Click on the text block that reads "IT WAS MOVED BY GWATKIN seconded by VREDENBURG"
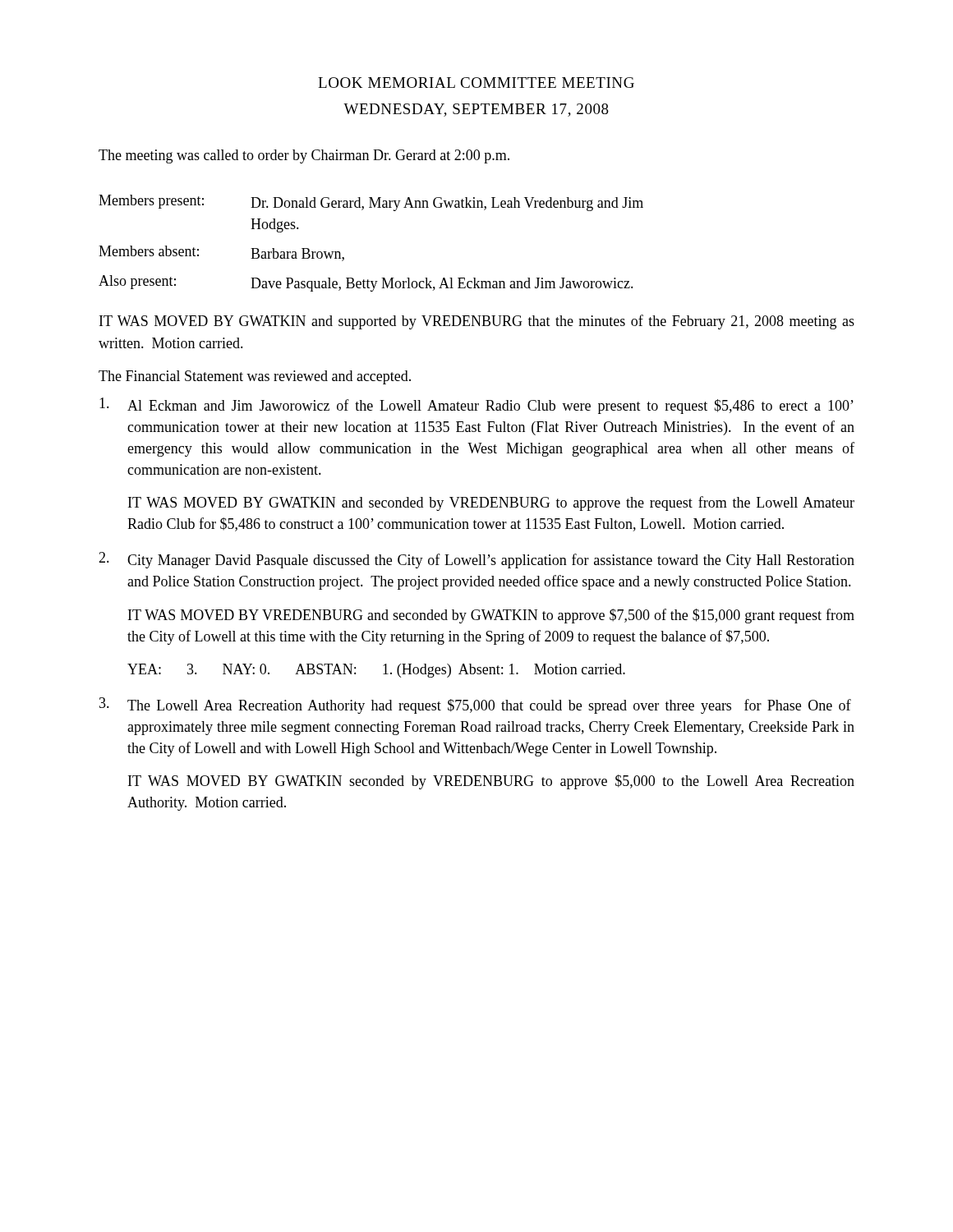 491,792
